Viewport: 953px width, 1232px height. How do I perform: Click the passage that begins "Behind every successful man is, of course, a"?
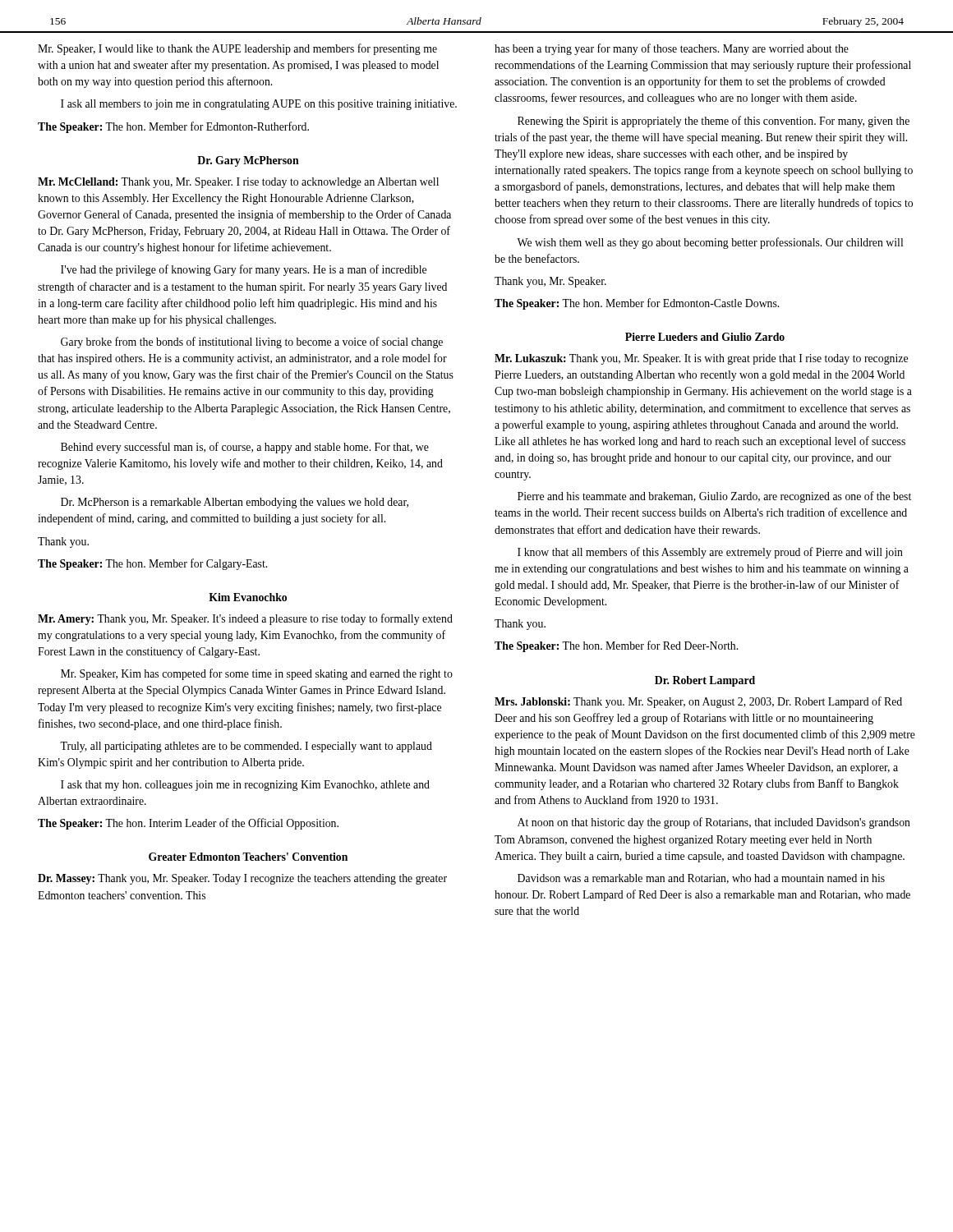click(x=248, y=464)
